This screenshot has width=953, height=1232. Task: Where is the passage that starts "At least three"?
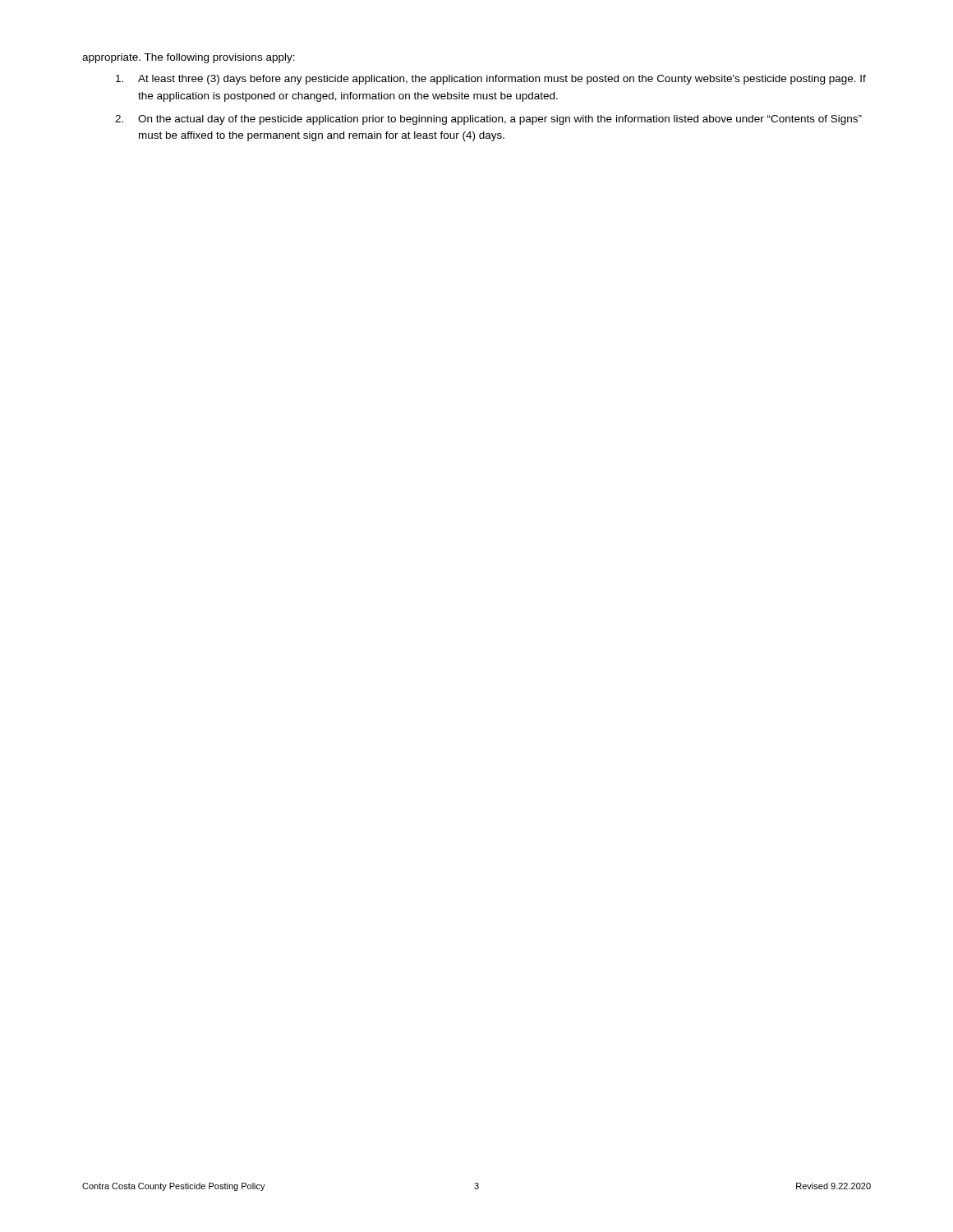pos(493,87)
